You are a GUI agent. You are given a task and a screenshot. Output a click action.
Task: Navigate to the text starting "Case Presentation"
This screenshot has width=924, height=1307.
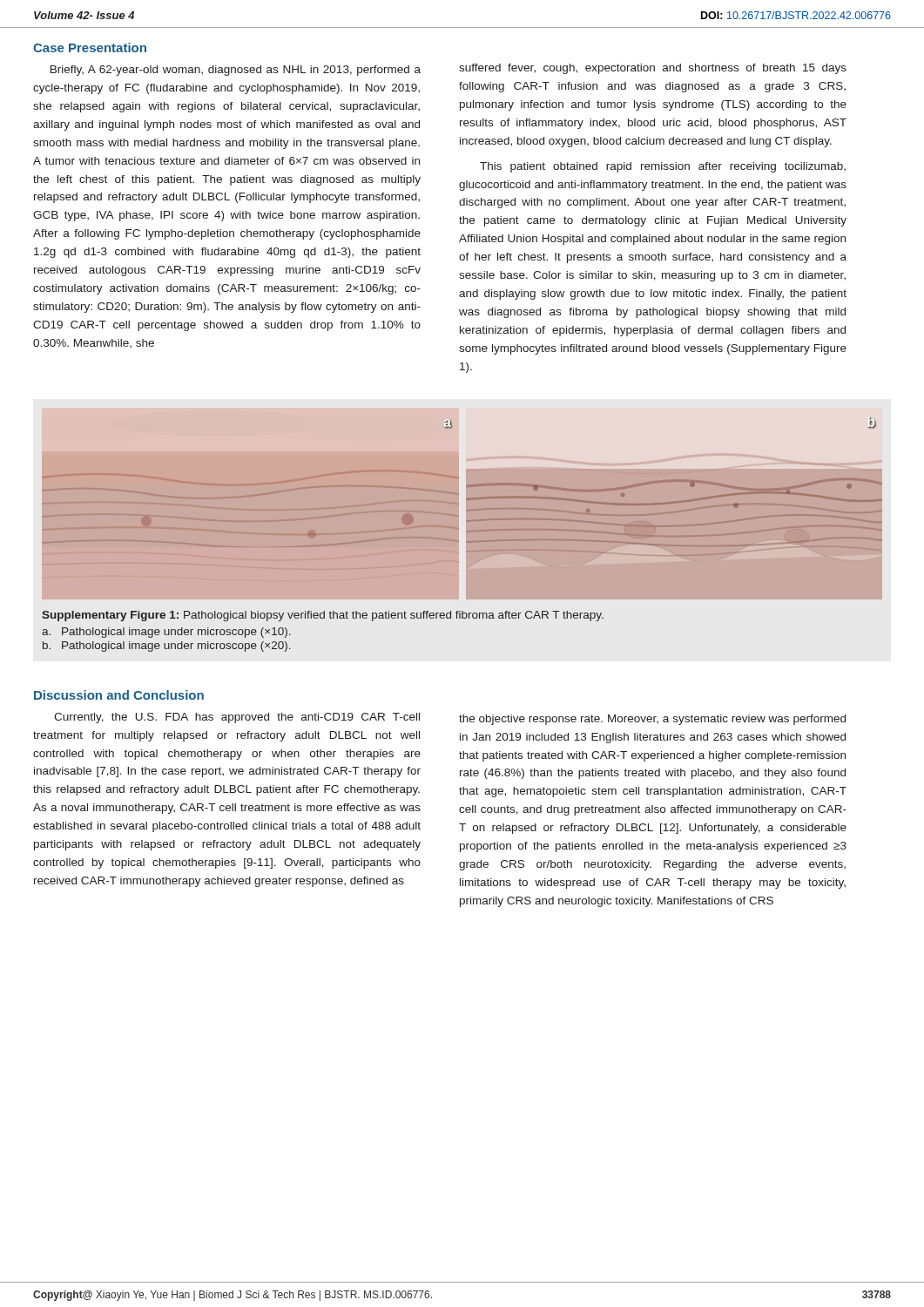90,48
